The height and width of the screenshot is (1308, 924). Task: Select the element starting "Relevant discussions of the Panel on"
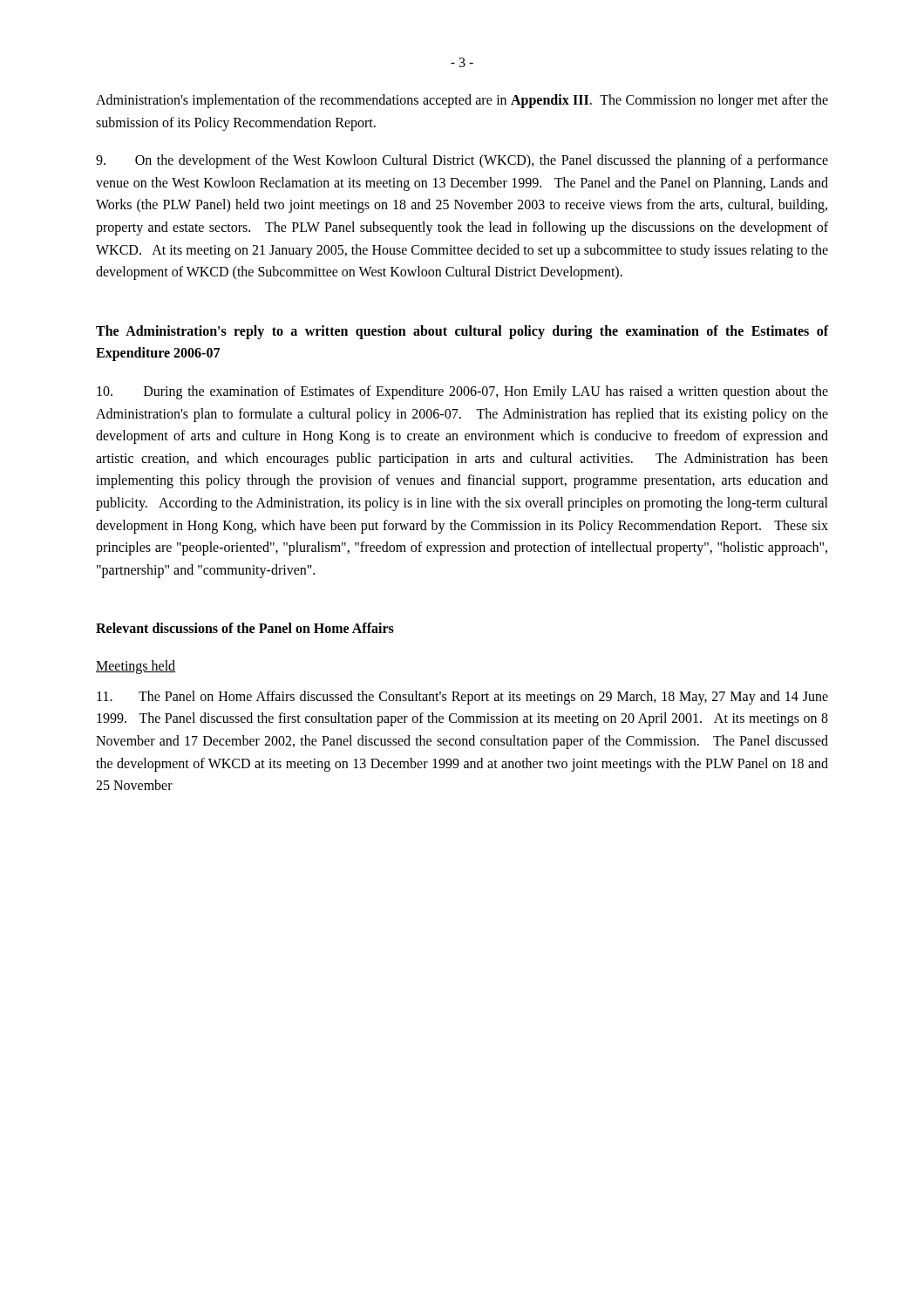[x=245, y=629]
